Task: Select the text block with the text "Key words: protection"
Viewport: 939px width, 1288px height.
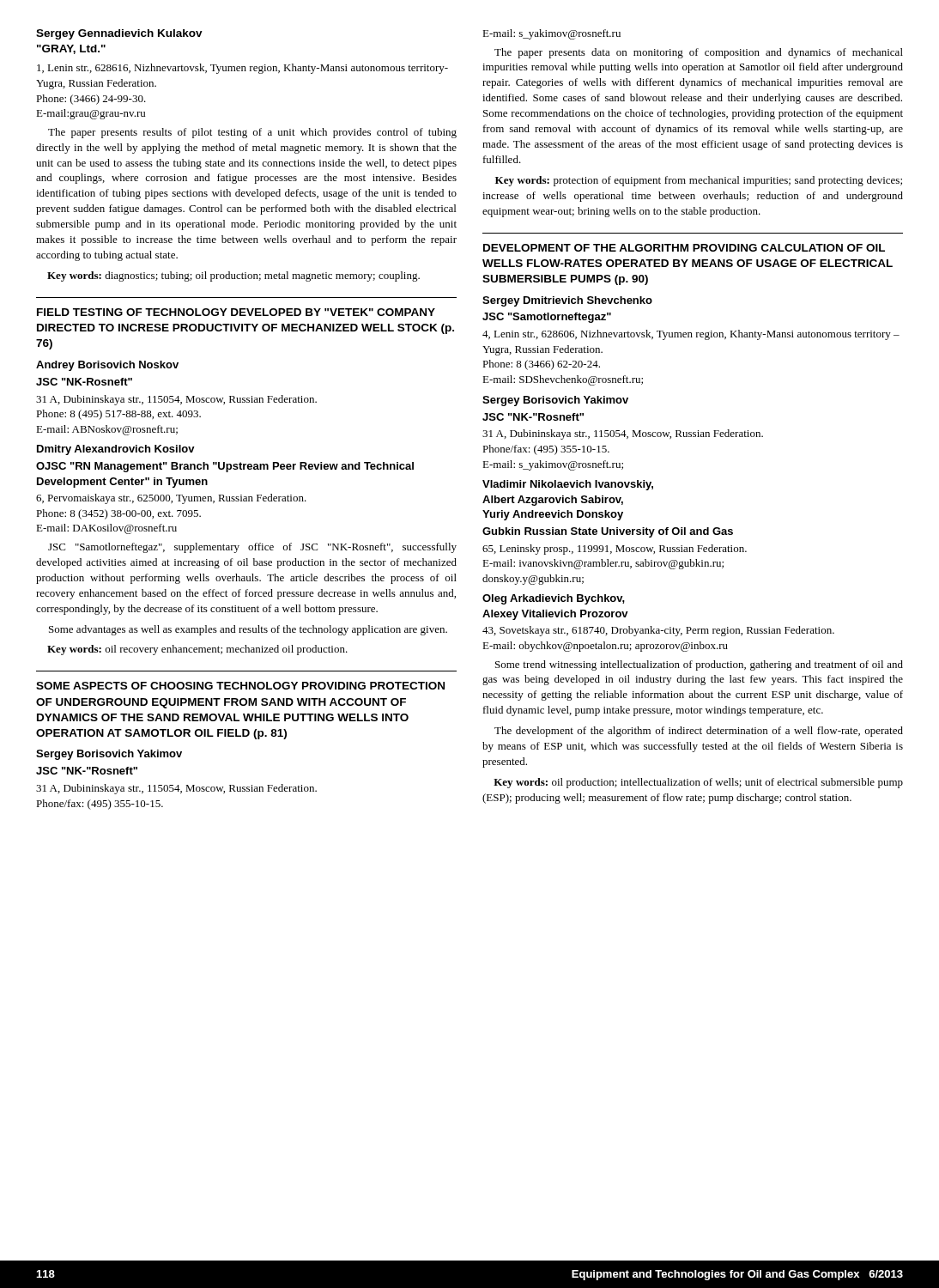Action: [x=693, y=195]
